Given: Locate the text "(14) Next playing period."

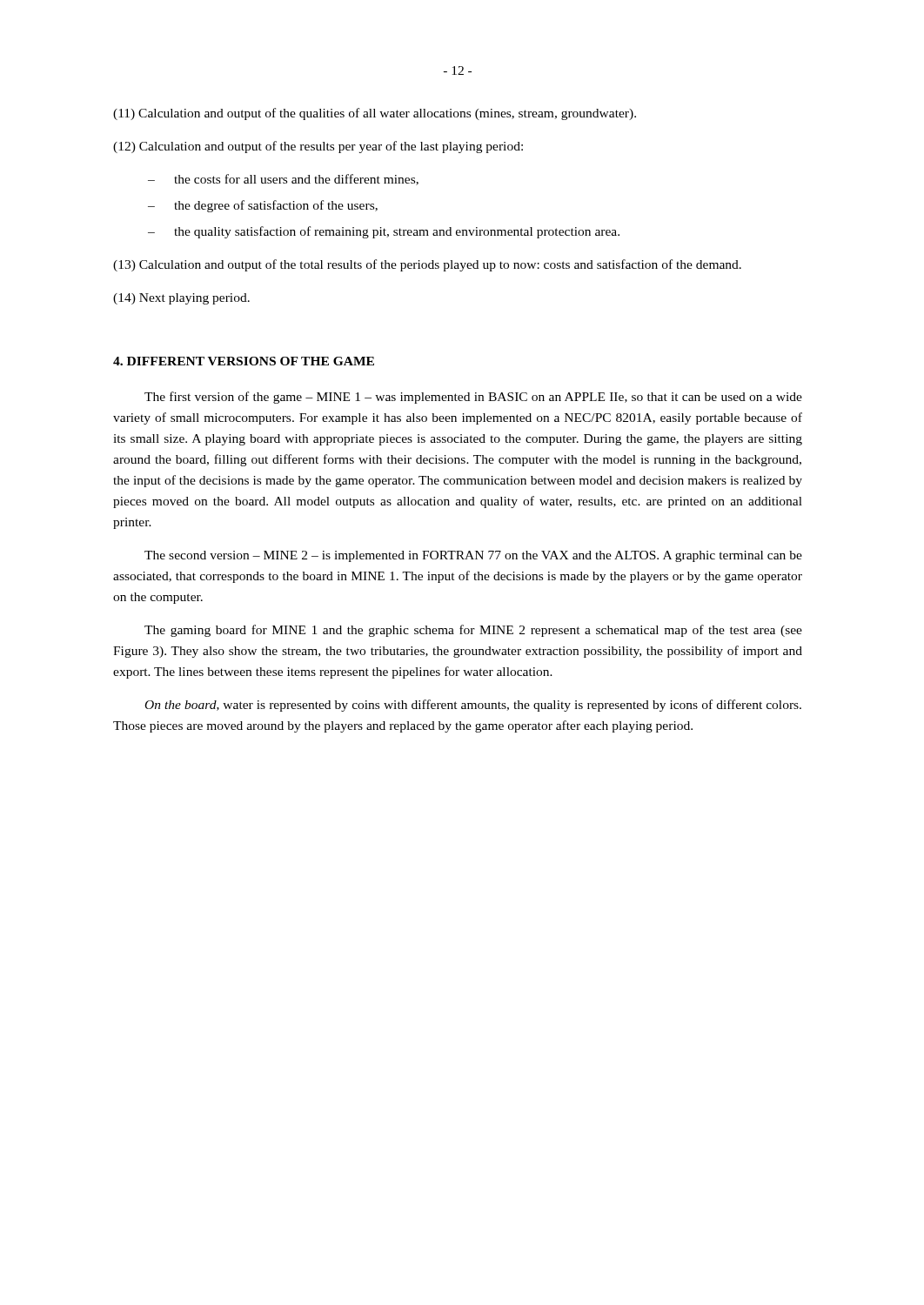Looking at the screenshot, I should [182, 297].
